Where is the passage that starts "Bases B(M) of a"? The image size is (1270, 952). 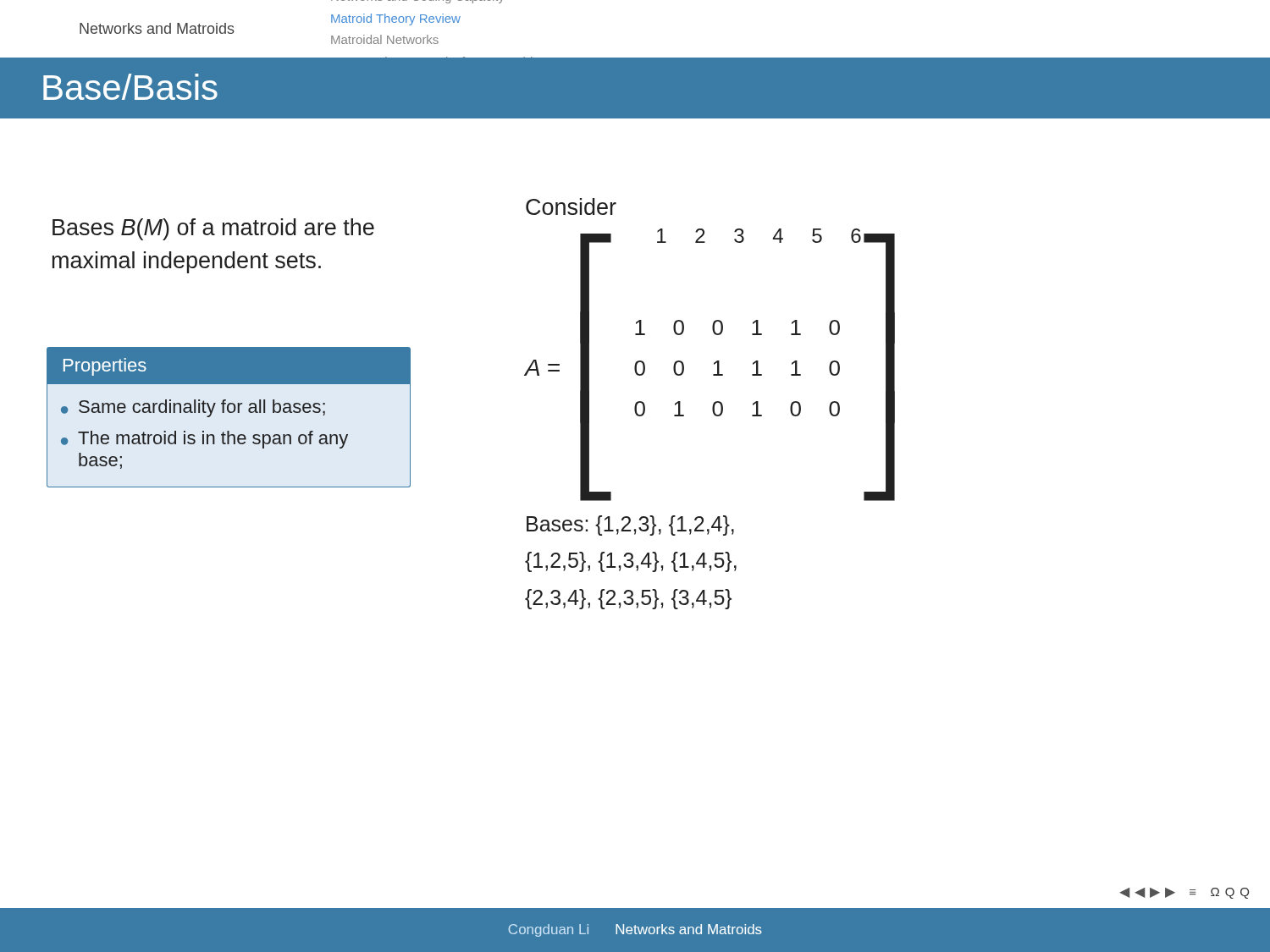213,244
